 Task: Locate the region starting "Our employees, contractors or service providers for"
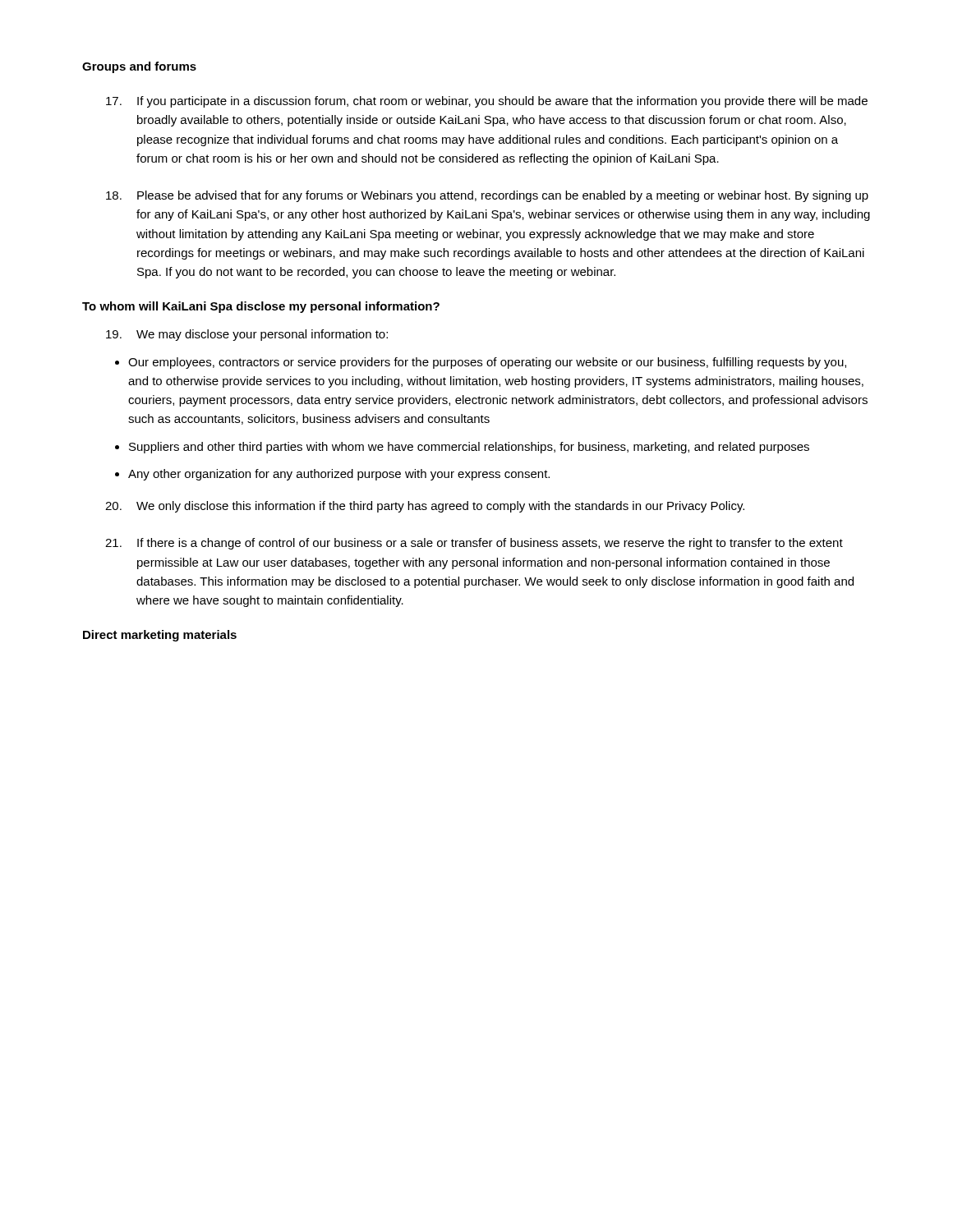coord(498,390)
